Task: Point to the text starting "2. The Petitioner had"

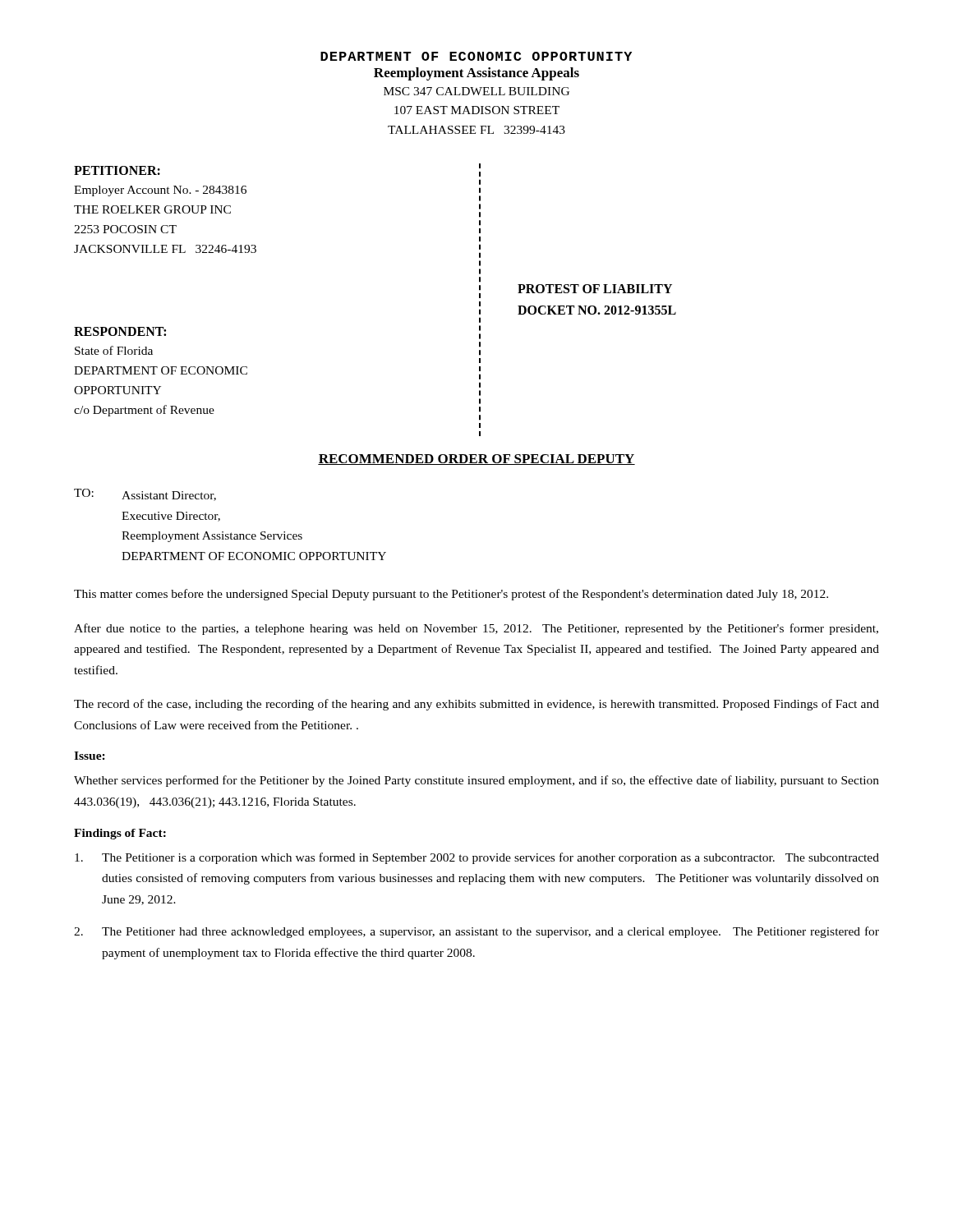Action: [x=476, y=942]
